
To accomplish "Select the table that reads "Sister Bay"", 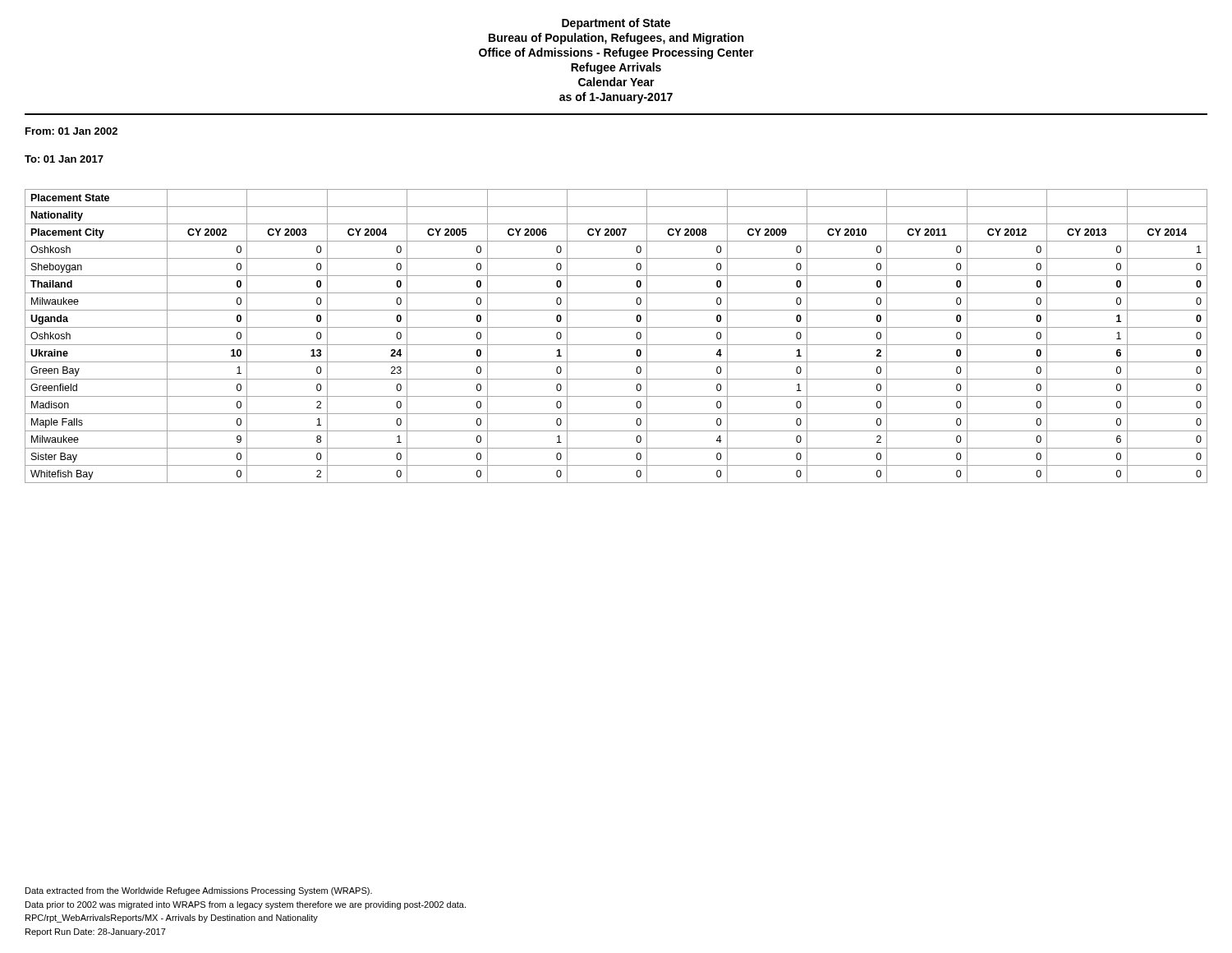I will [x=616, y=336].
